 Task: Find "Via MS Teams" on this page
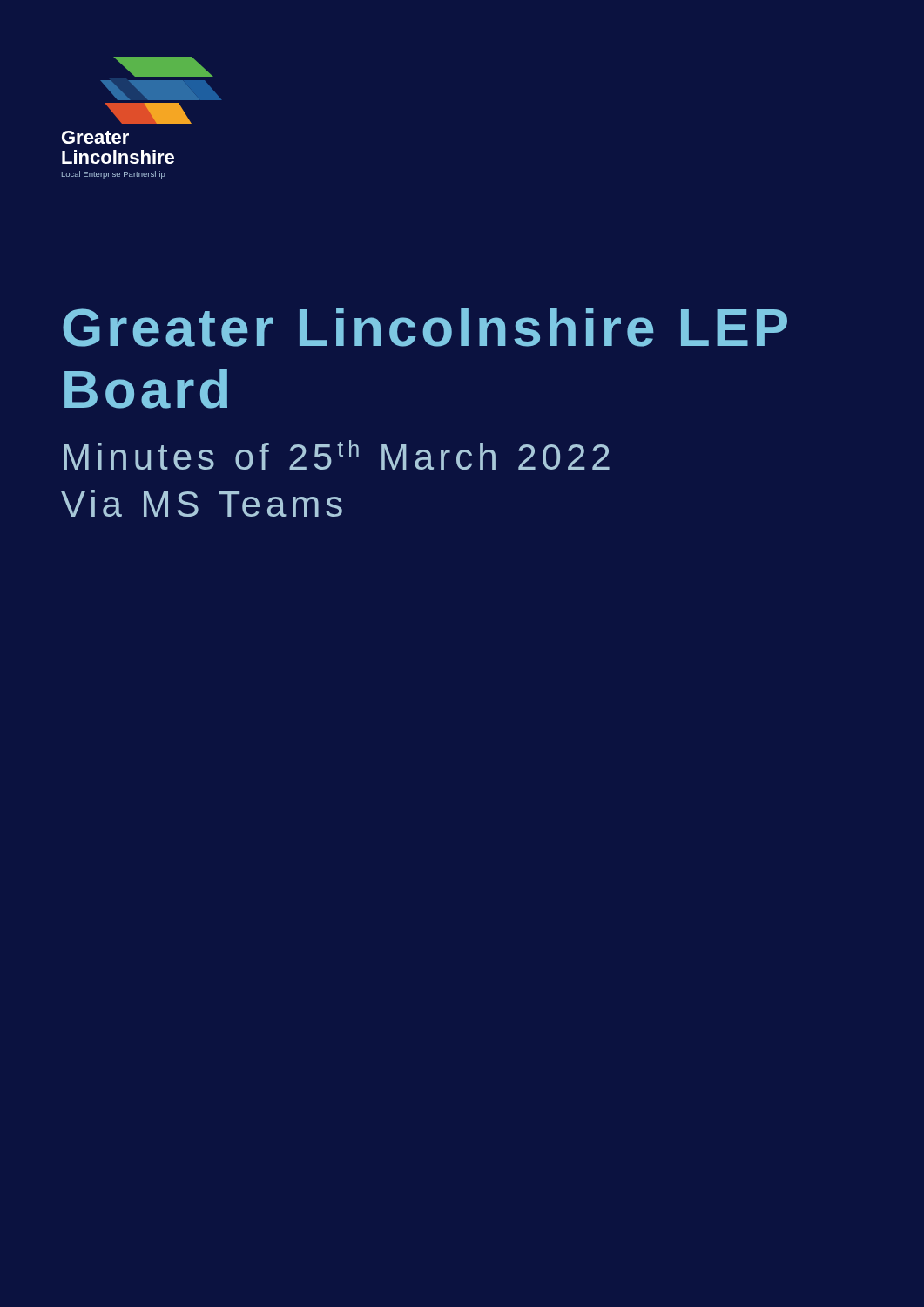(x=204, y=504)
